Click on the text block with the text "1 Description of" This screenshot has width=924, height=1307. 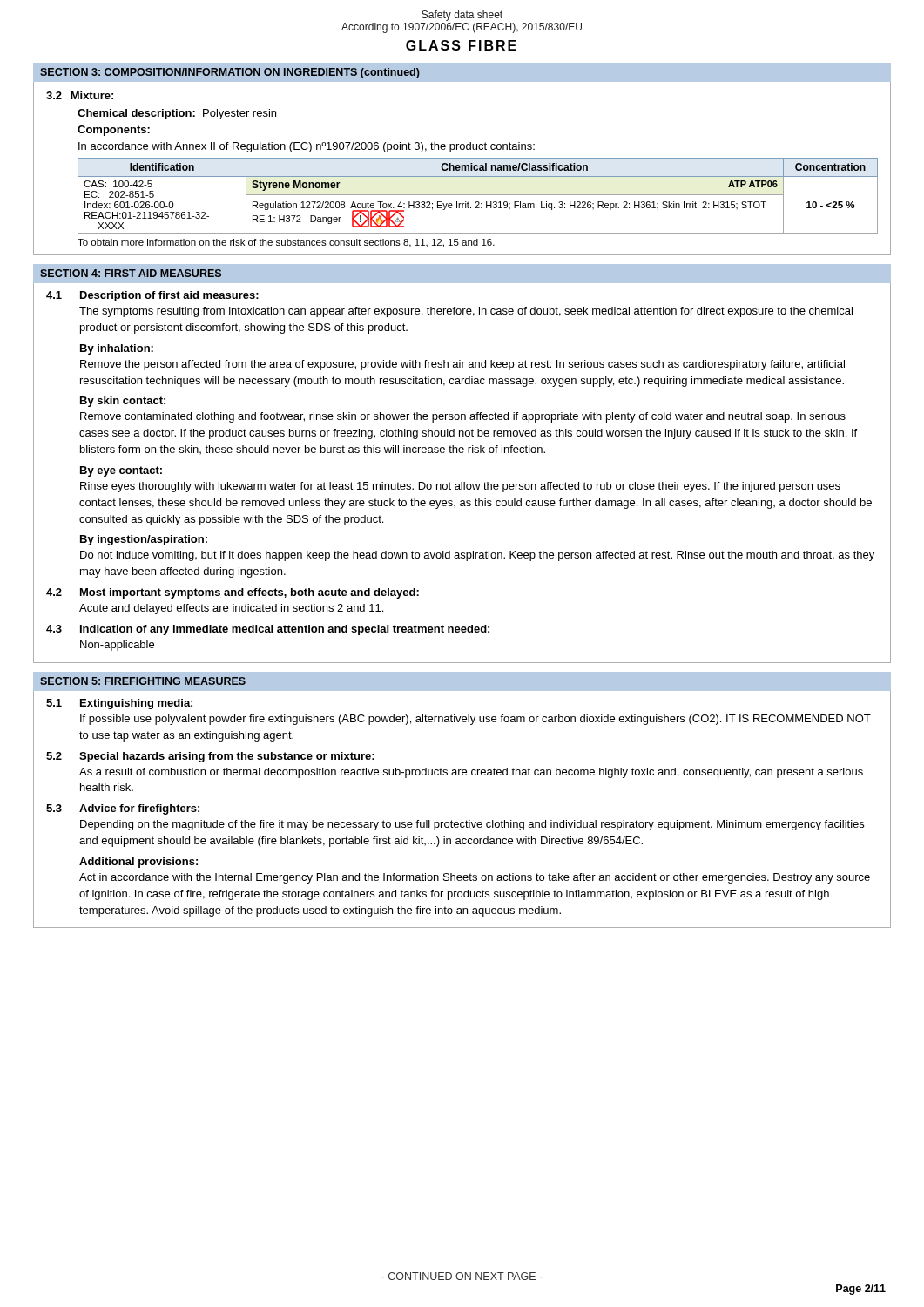click(152, 296)
